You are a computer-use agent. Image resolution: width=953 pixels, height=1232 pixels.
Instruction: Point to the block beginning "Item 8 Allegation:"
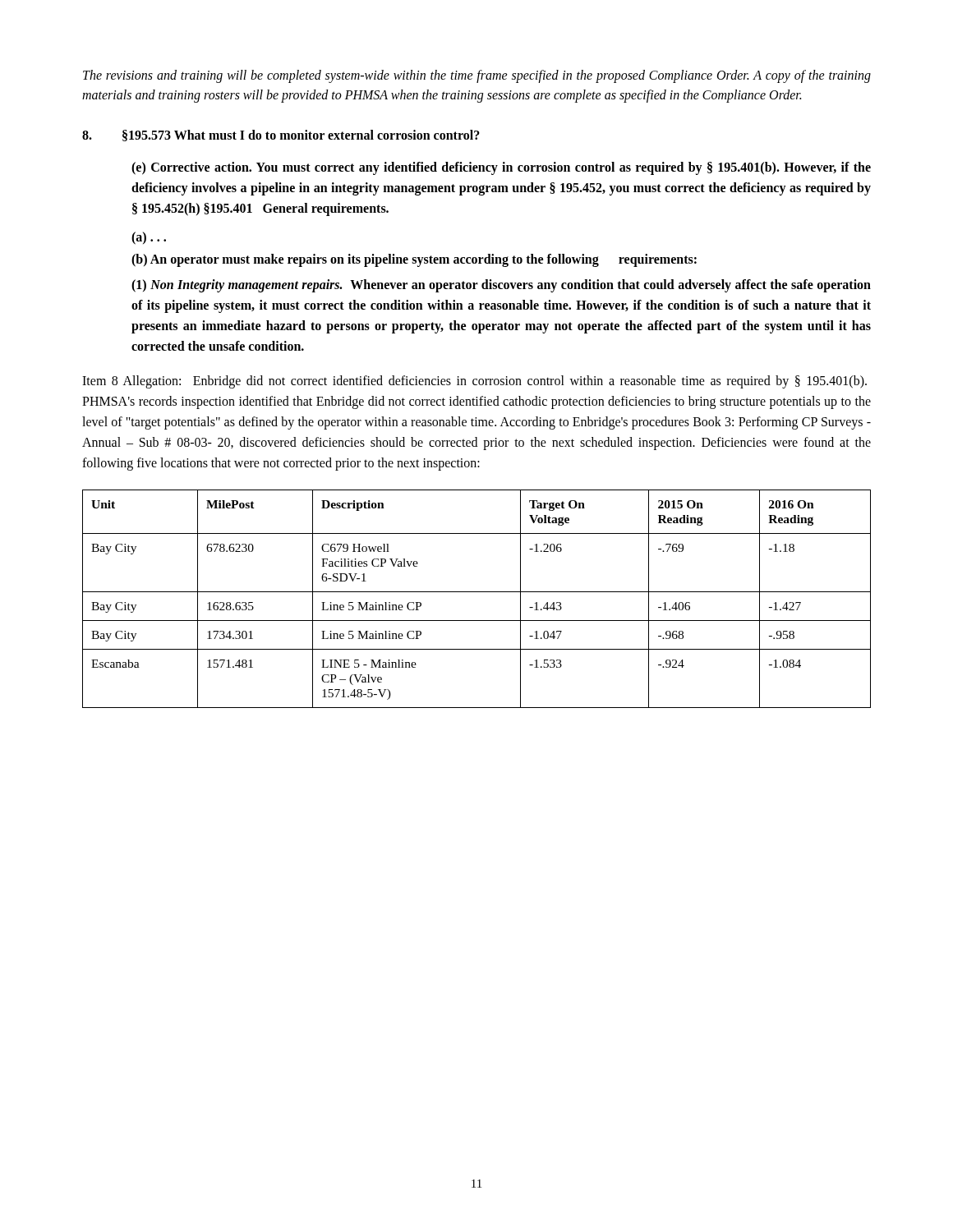(x=476, y=422)
